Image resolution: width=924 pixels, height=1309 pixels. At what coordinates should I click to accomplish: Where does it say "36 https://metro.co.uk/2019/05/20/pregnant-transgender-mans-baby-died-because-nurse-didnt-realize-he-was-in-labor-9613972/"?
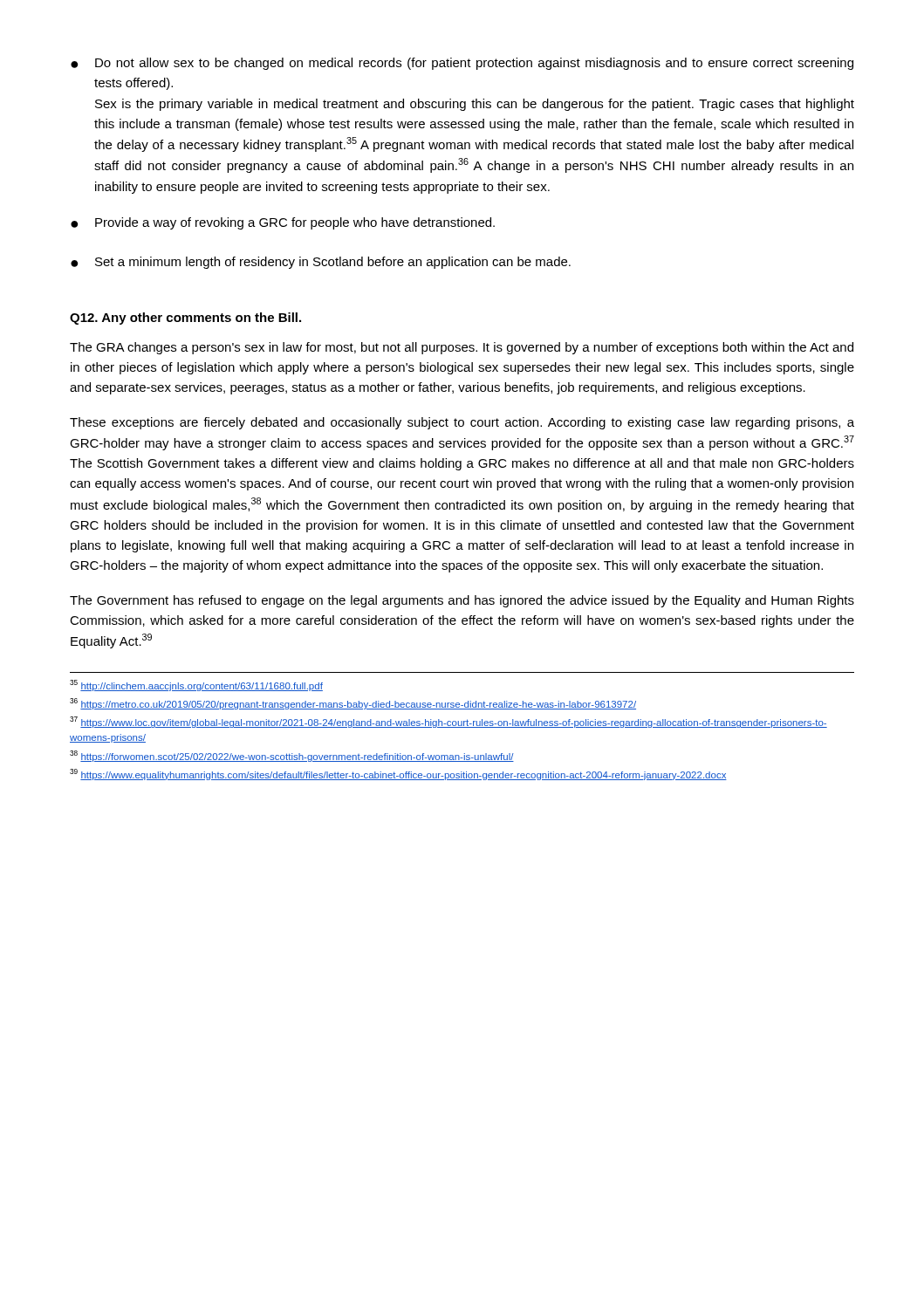(x=353, y=704)
